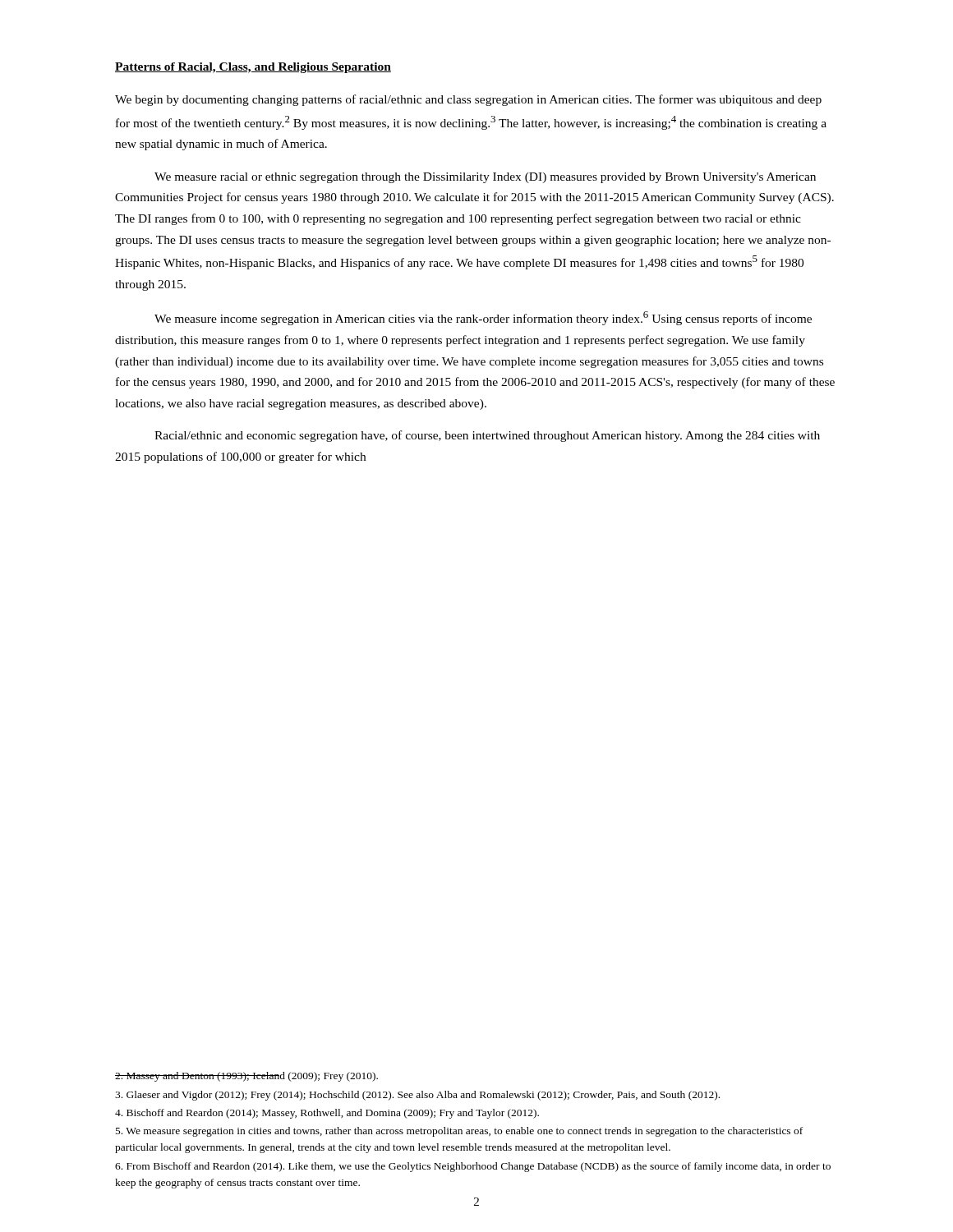Point to the block beginning "Bischoff and Reardon (2014); Massey, Rothwell,"
Image resolution: width=953 pixels, height=1232 pixels.
coord(327,1112)
